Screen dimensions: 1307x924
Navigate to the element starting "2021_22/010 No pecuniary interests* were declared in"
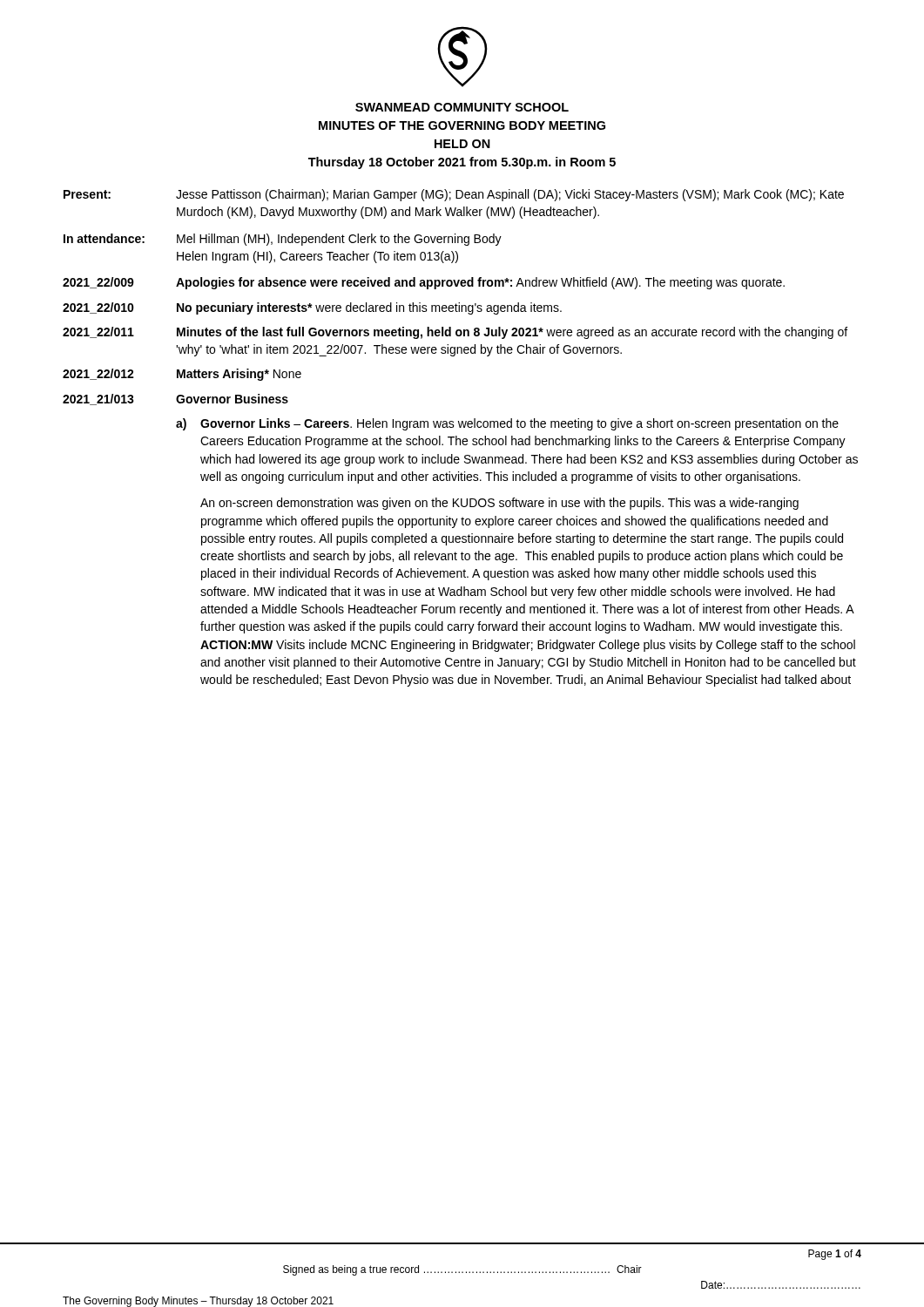[x=462, y=307]
